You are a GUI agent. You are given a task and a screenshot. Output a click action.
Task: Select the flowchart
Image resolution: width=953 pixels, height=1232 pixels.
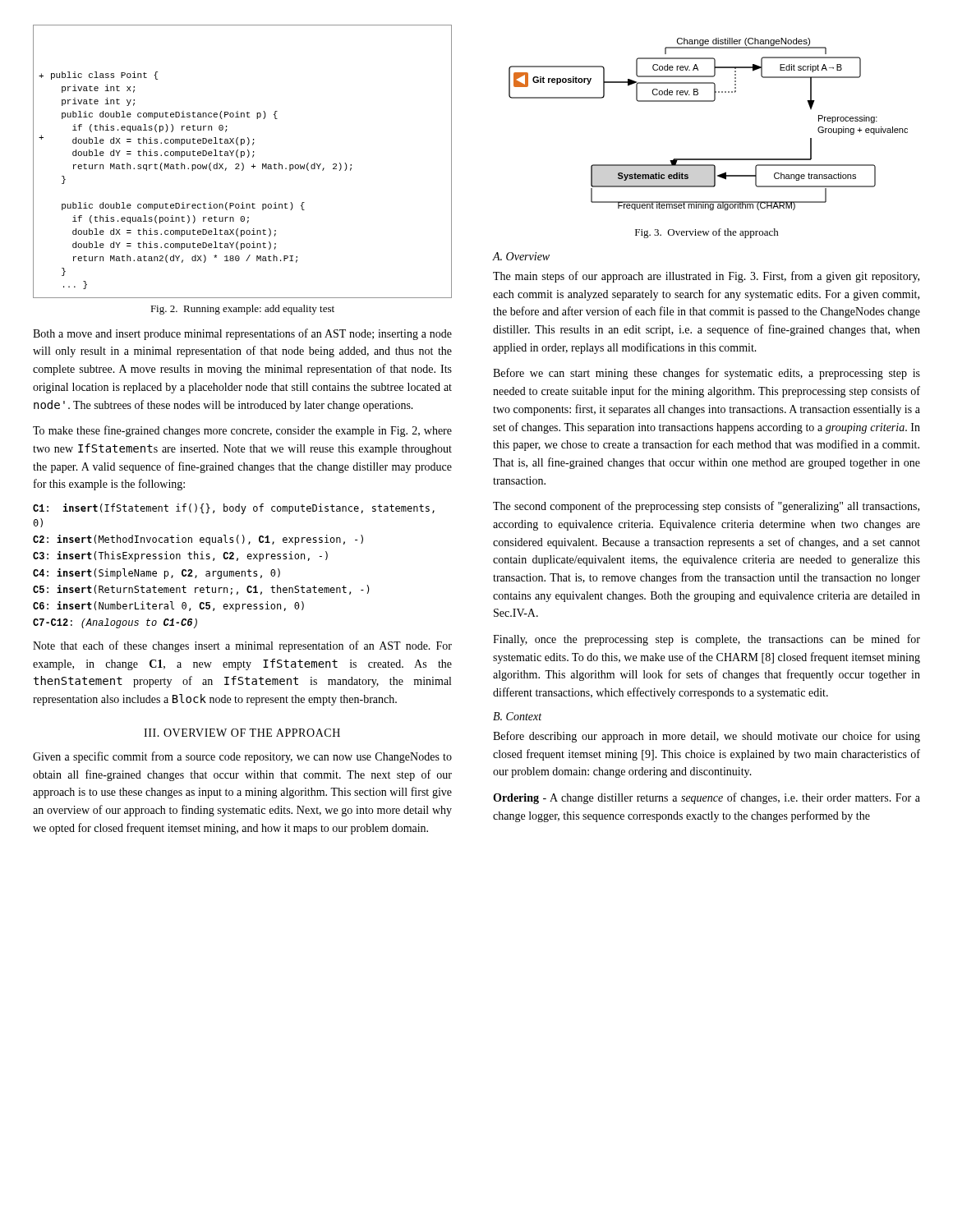point(707,126)
